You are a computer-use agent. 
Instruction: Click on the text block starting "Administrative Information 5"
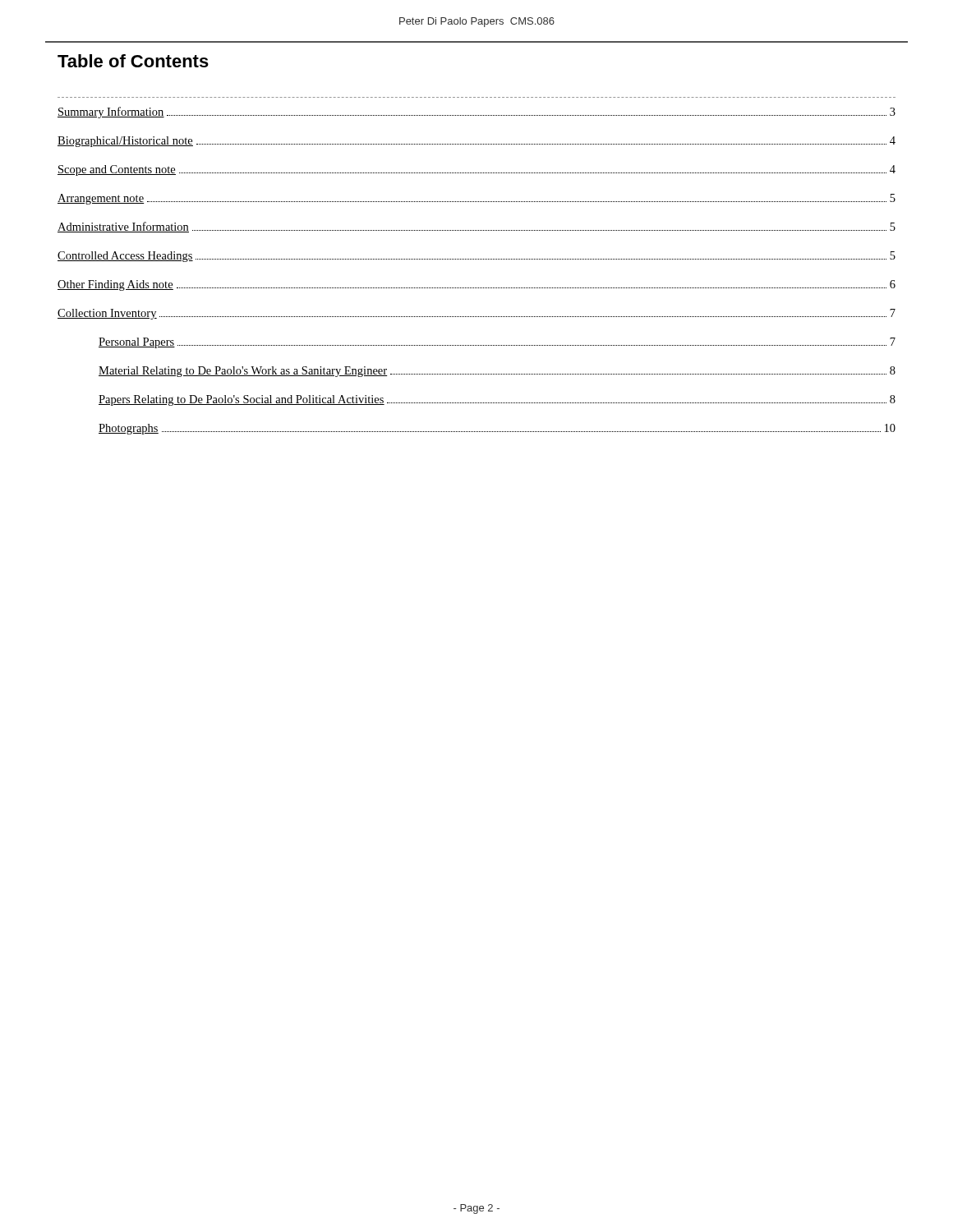point(476,227)
